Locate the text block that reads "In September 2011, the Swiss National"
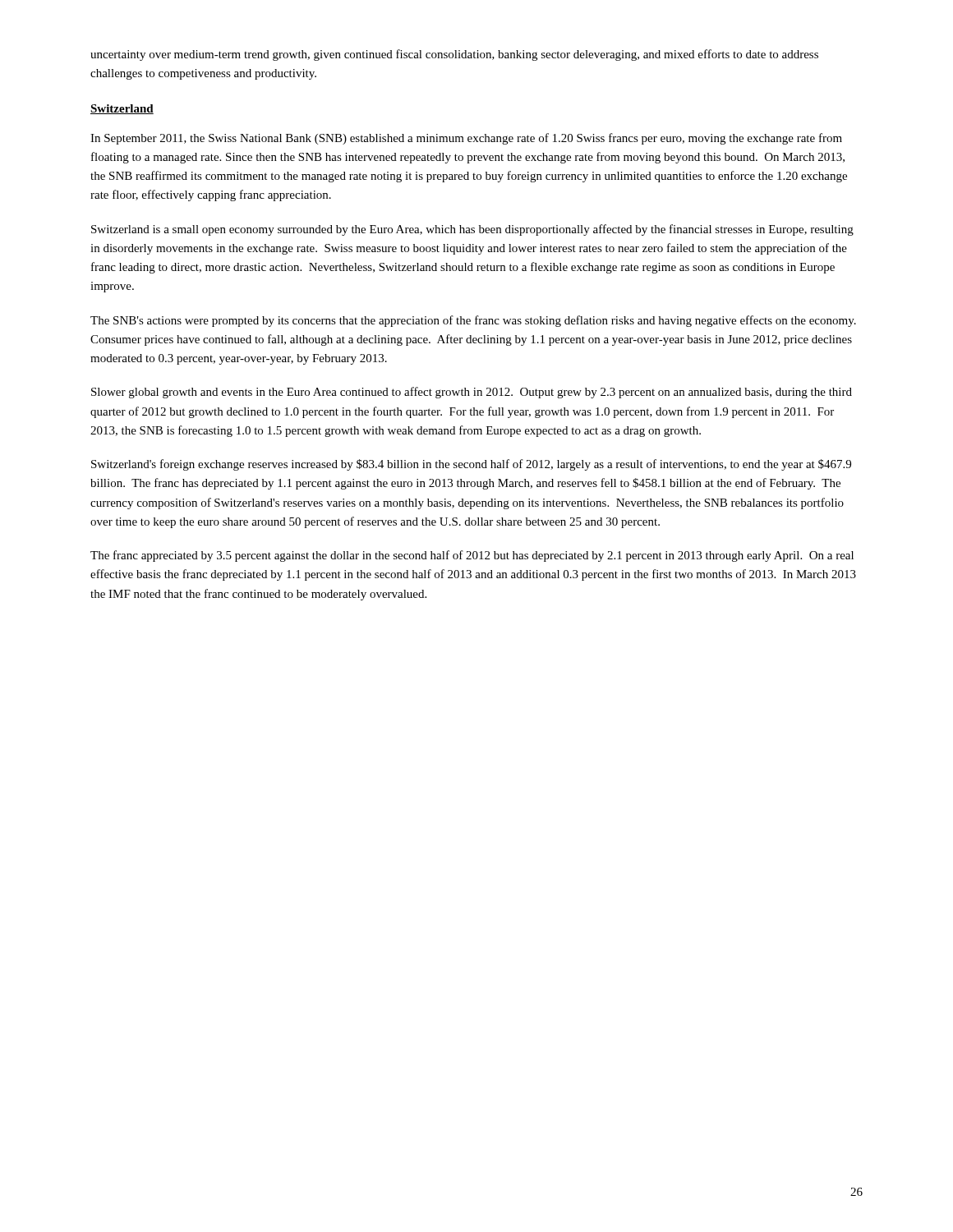This screenshot has height=1232, width=953. click(x=469, y=166)
